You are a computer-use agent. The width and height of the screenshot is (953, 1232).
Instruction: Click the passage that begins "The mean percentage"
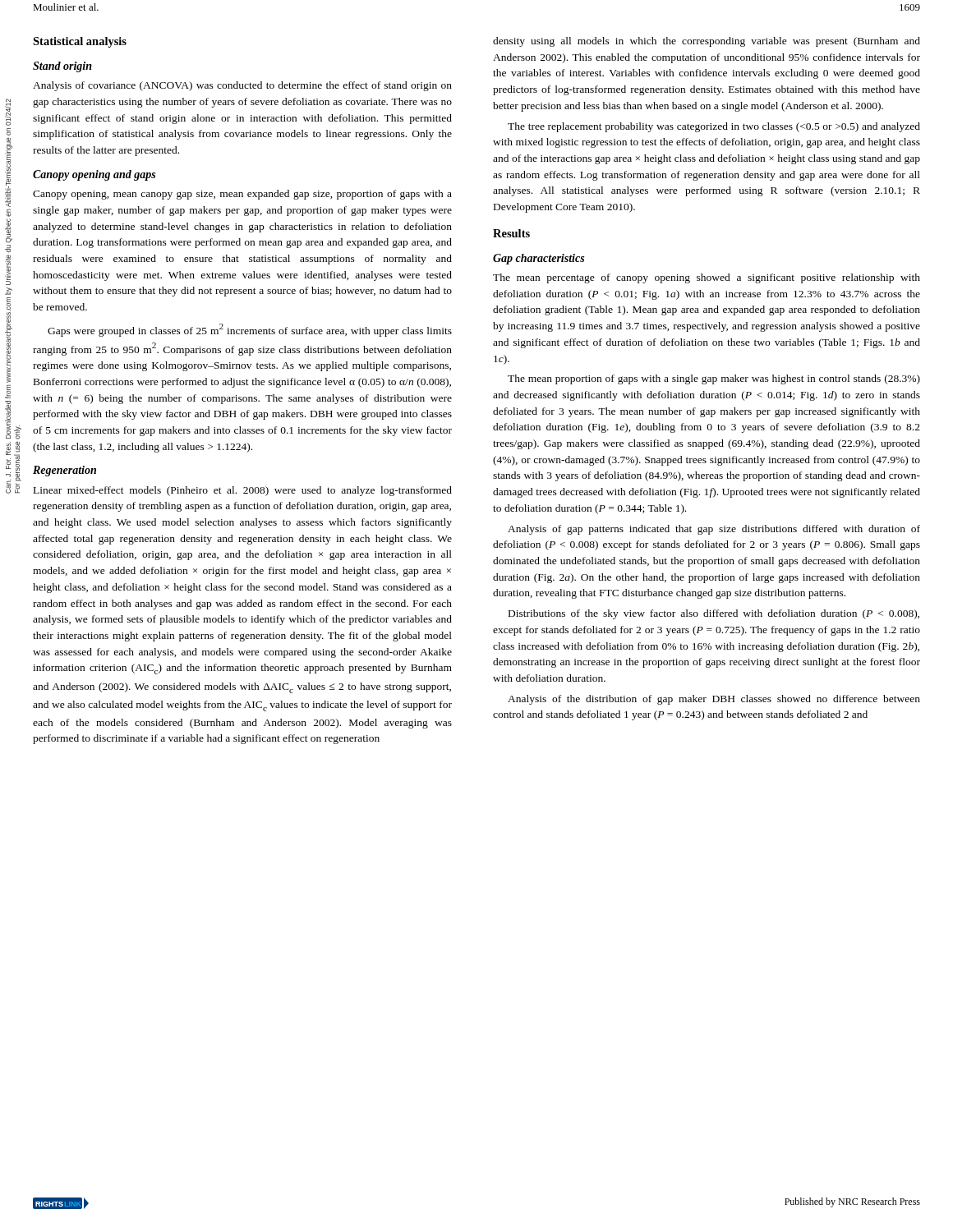[707, 496]
